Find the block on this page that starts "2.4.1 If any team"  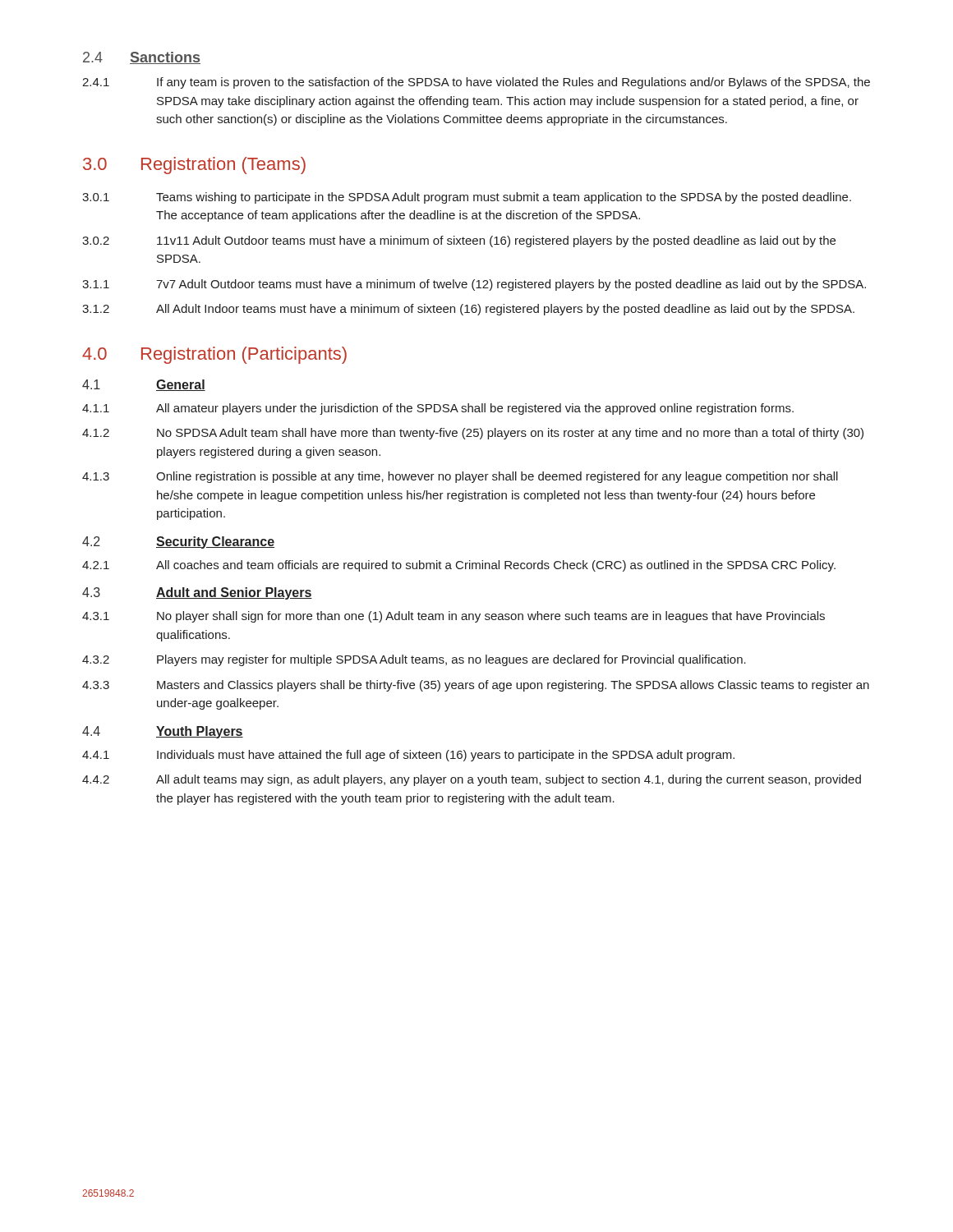pos(476,101)
